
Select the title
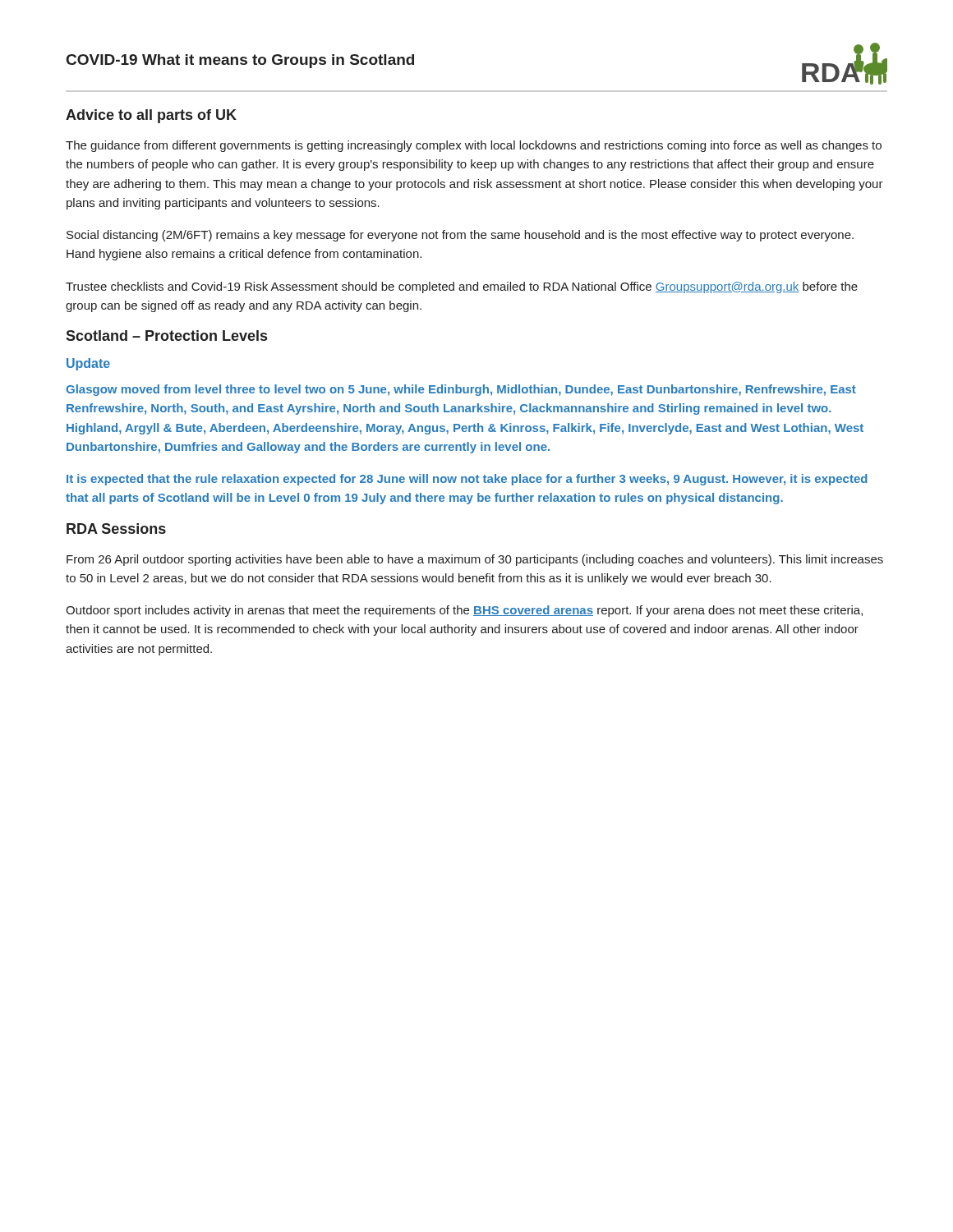click(x=423, y=60)
